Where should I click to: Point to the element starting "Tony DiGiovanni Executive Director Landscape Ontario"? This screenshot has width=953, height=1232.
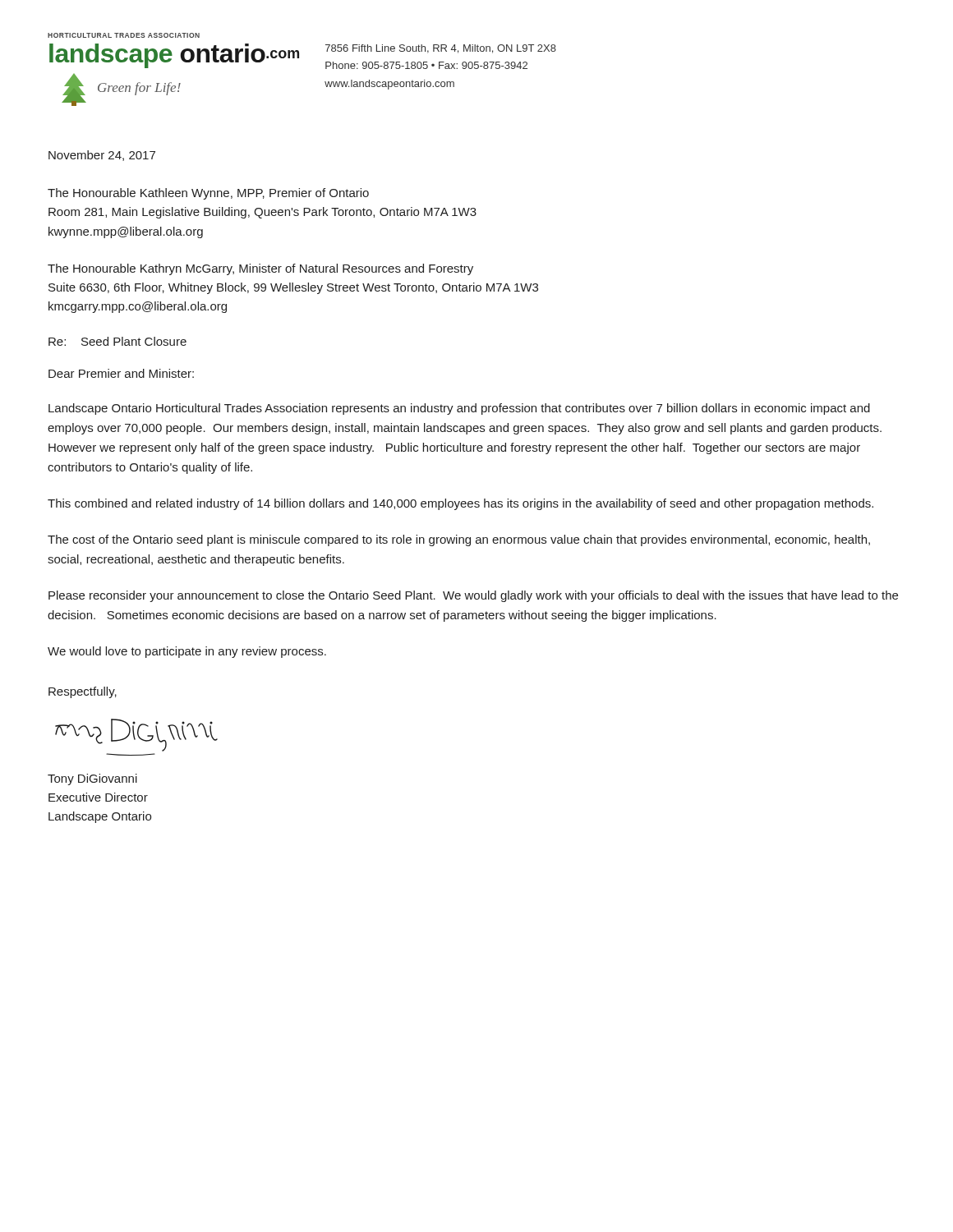100,797
